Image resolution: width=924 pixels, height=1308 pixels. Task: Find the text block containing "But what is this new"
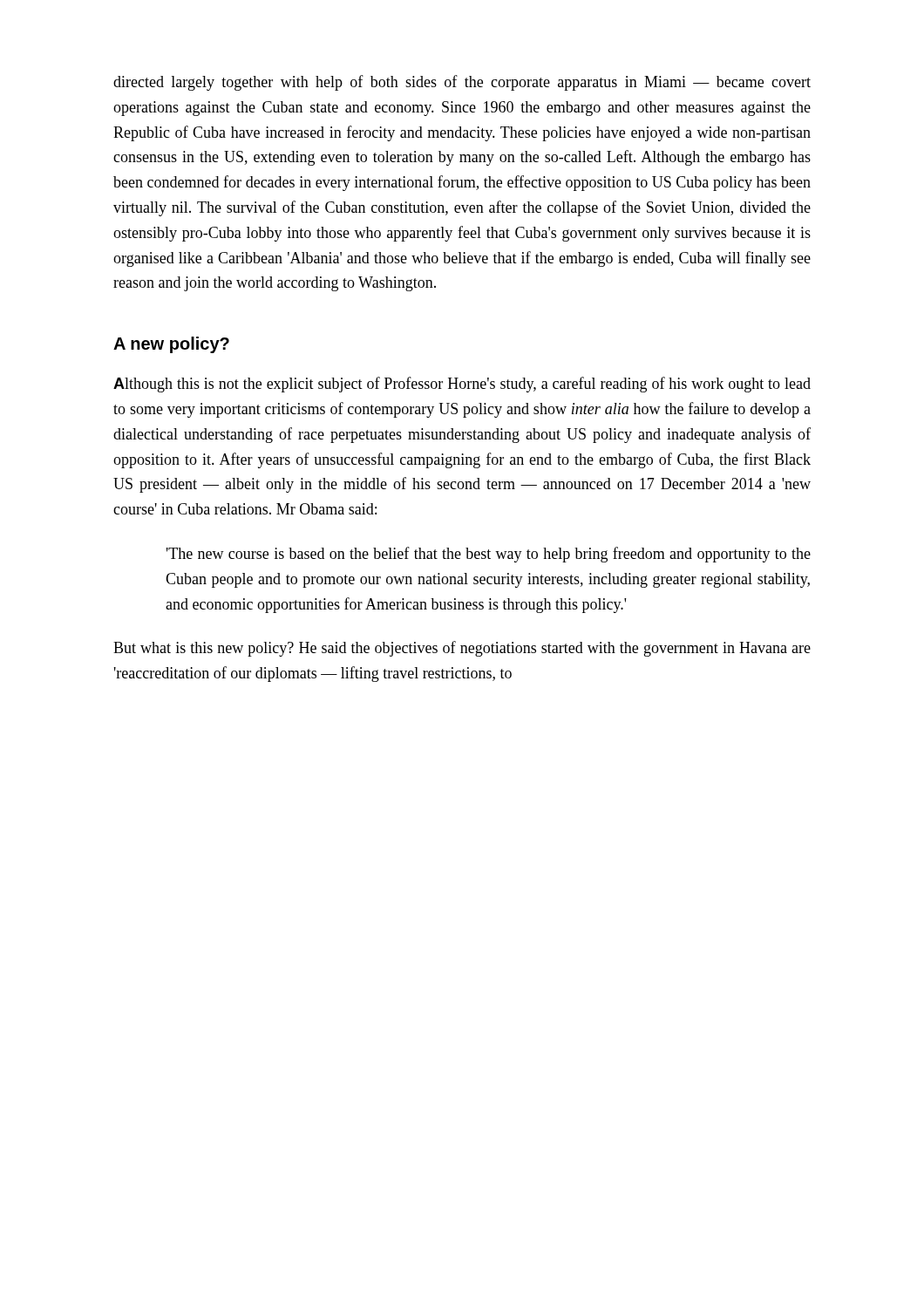click(462, 661)
